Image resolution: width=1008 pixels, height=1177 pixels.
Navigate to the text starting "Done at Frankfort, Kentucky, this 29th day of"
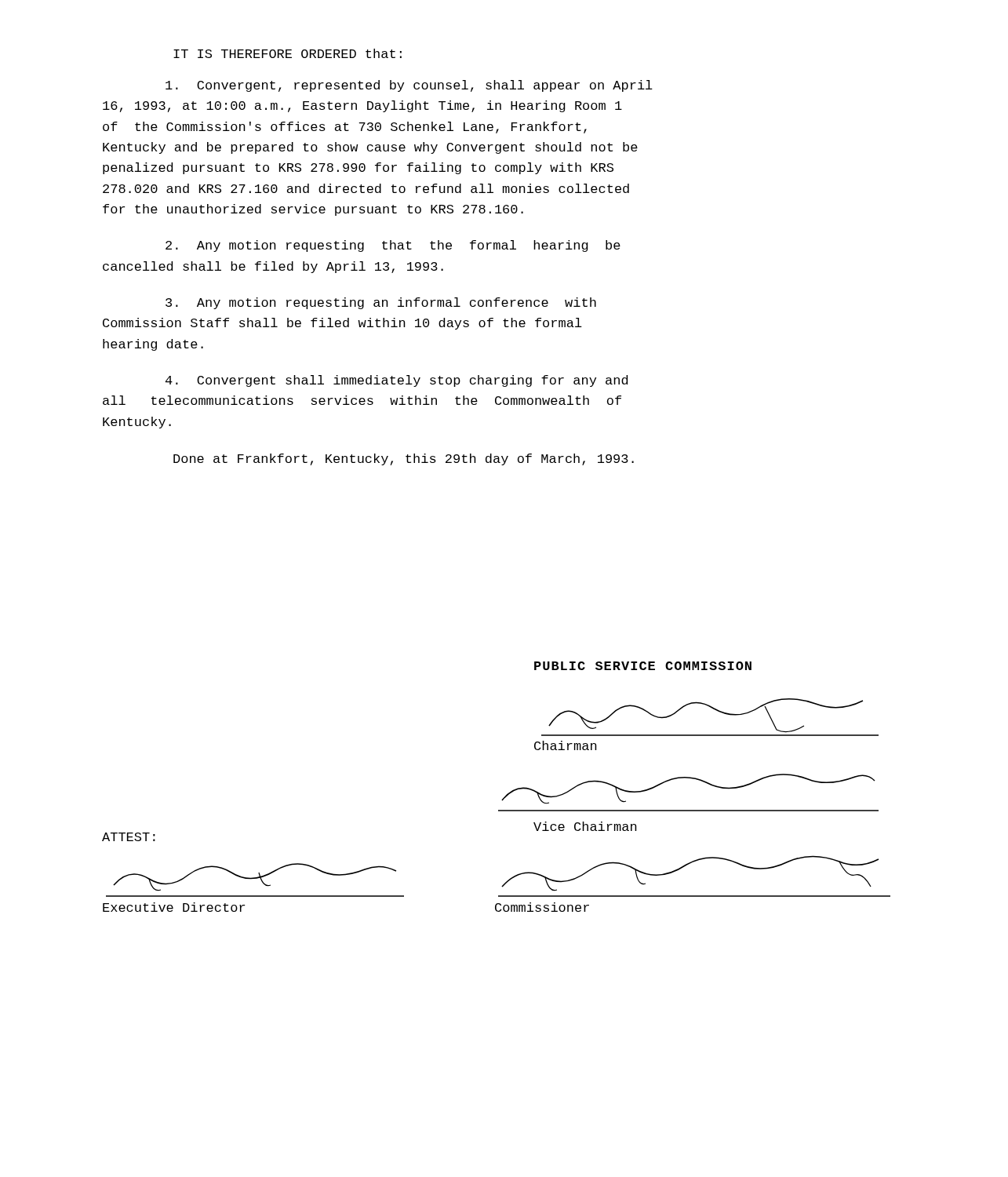(x=405, y=460)
